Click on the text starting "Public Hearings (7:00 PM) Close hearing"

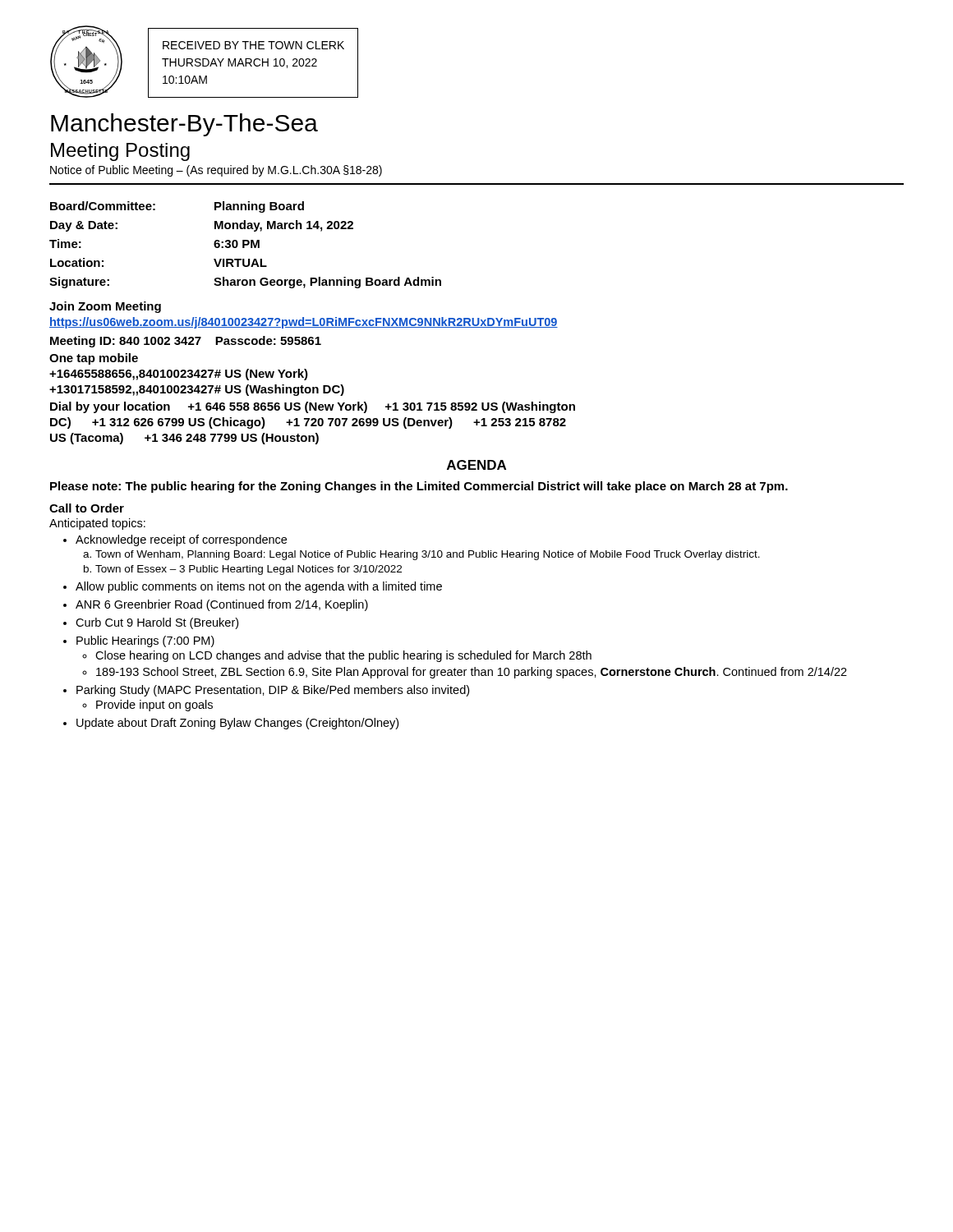490,656
